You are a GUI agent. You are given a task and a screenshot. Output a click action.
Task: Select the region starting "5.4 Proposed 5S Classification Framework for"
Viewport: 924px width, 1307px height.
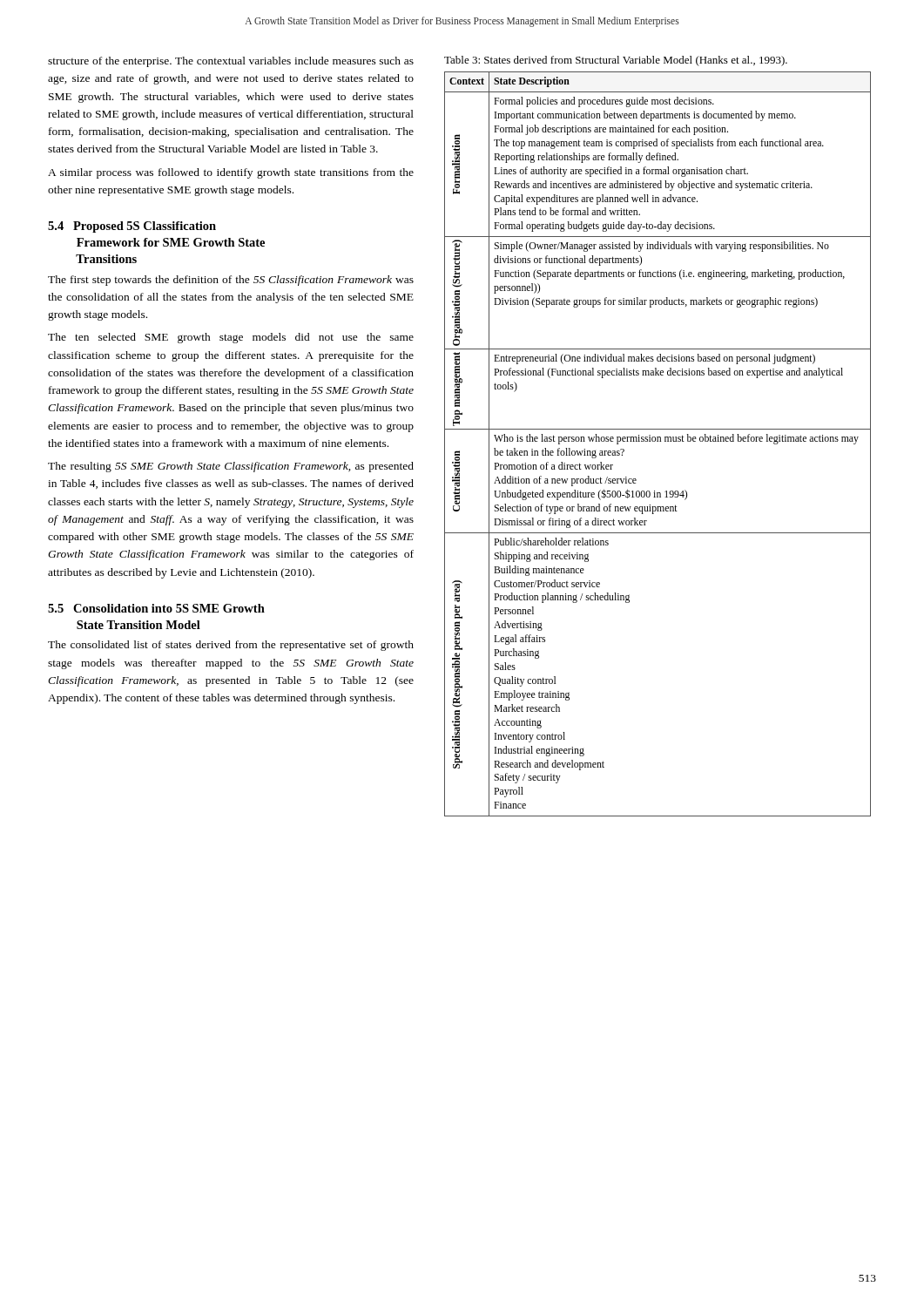coord(157,242)
